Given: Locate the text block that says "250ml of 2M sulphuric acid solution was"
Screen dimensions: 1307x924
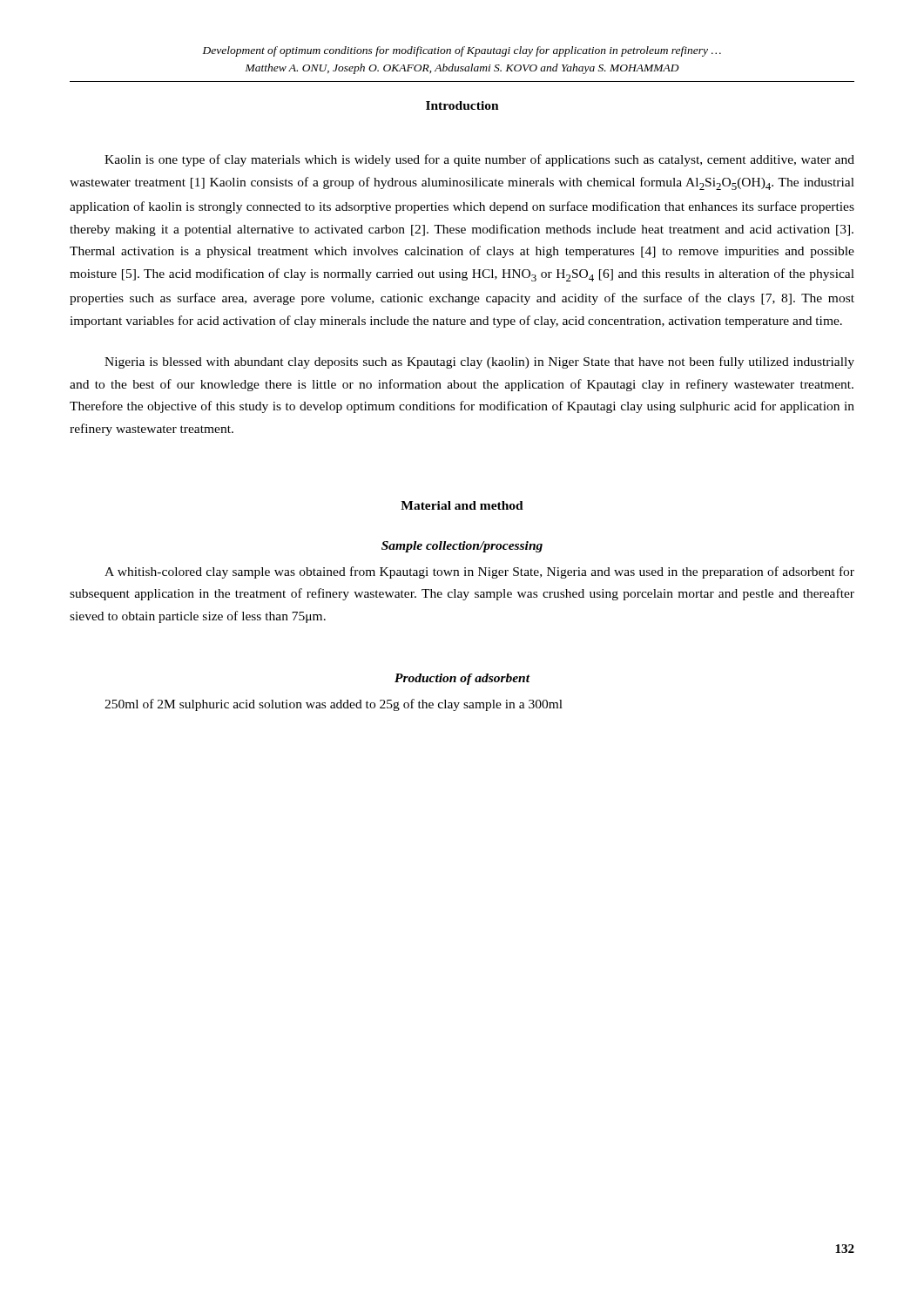Looking at the screenshot, I should [334, 704].
